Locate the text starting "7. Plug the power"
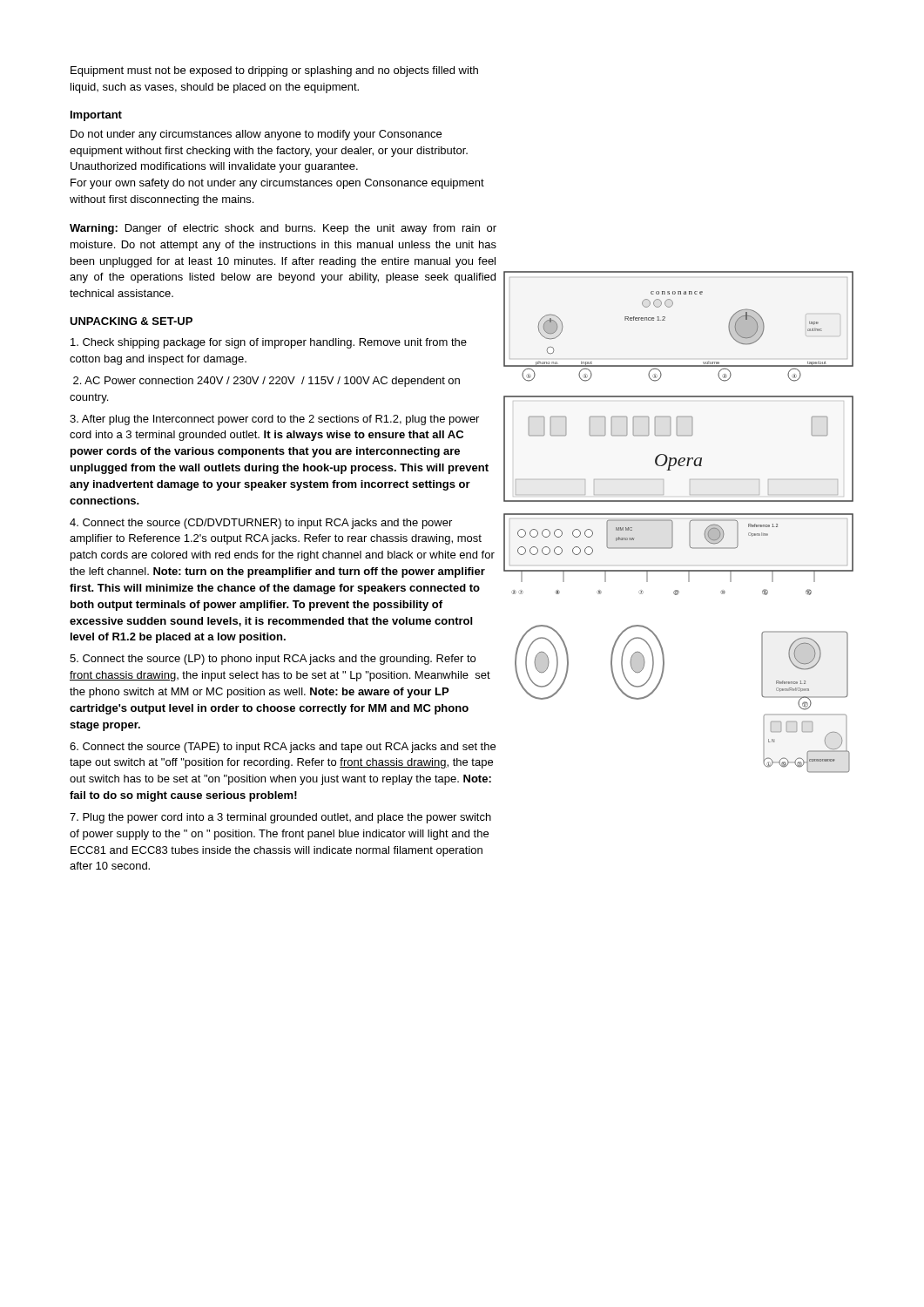Screen dimensions: 1307x924 [x=281, y=841]
